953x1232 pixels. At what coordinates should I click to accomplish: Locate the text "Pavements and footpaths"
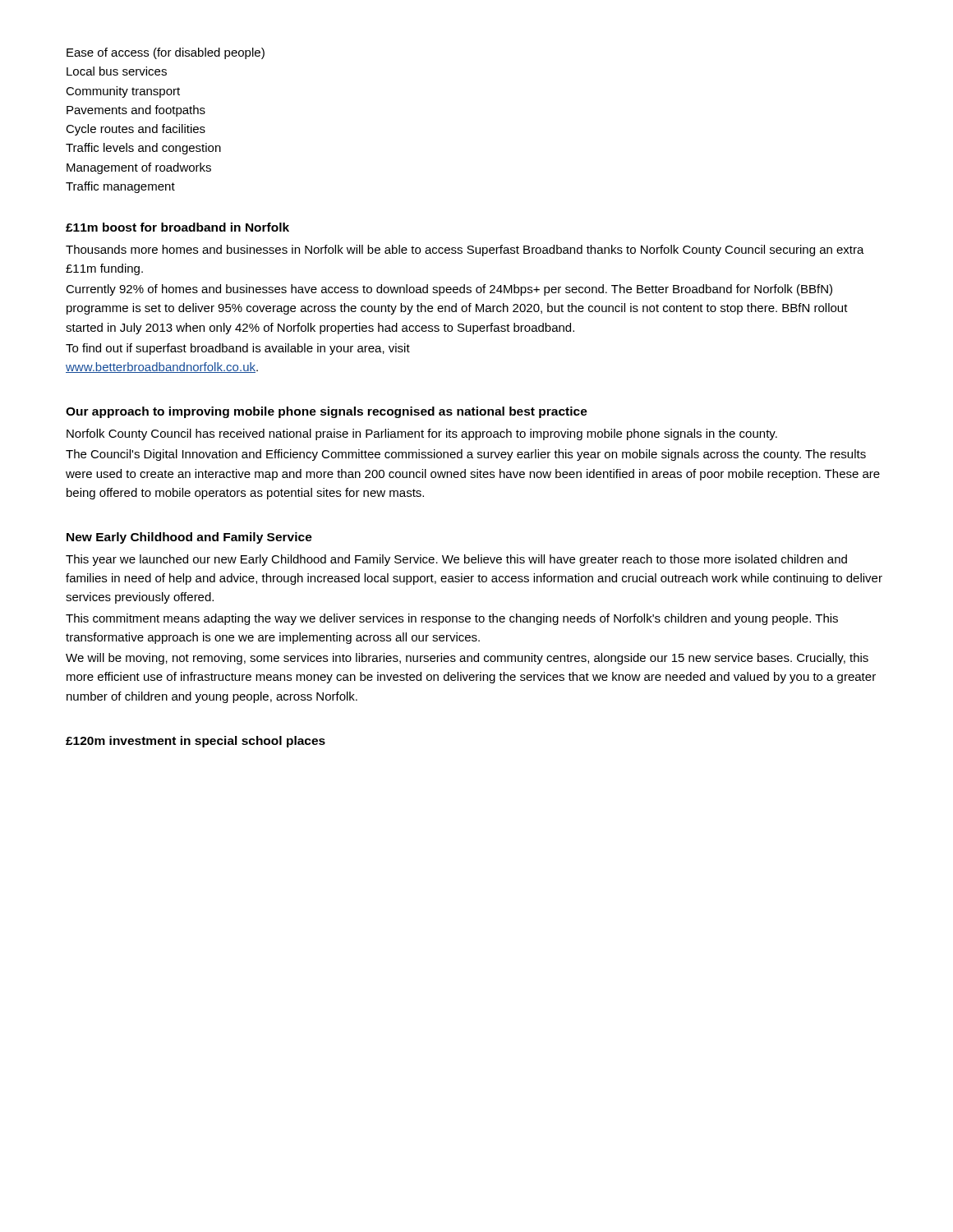coord(136,109)
